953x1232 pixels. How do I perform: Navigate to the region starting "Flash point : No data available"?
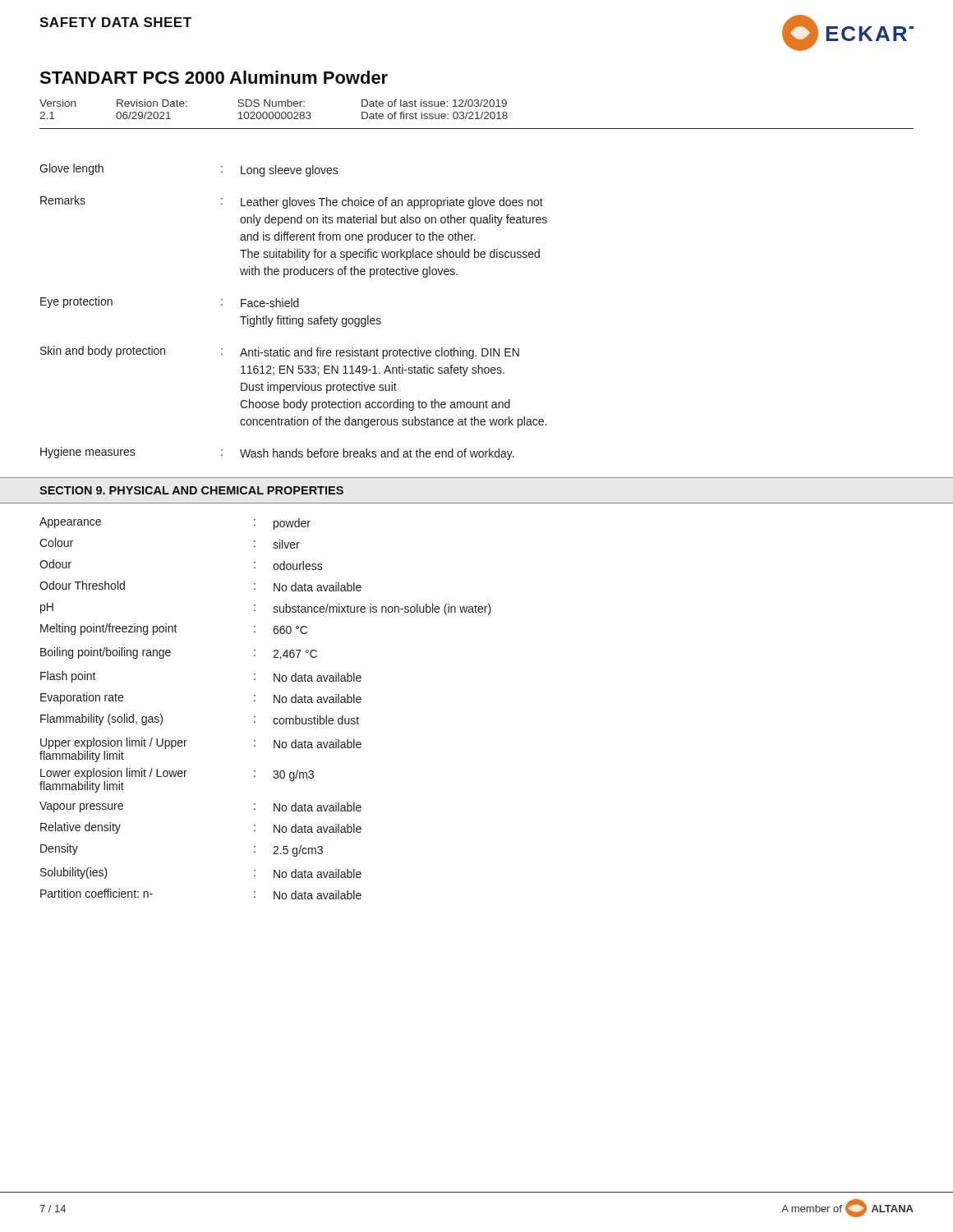[x=63, y=676]
